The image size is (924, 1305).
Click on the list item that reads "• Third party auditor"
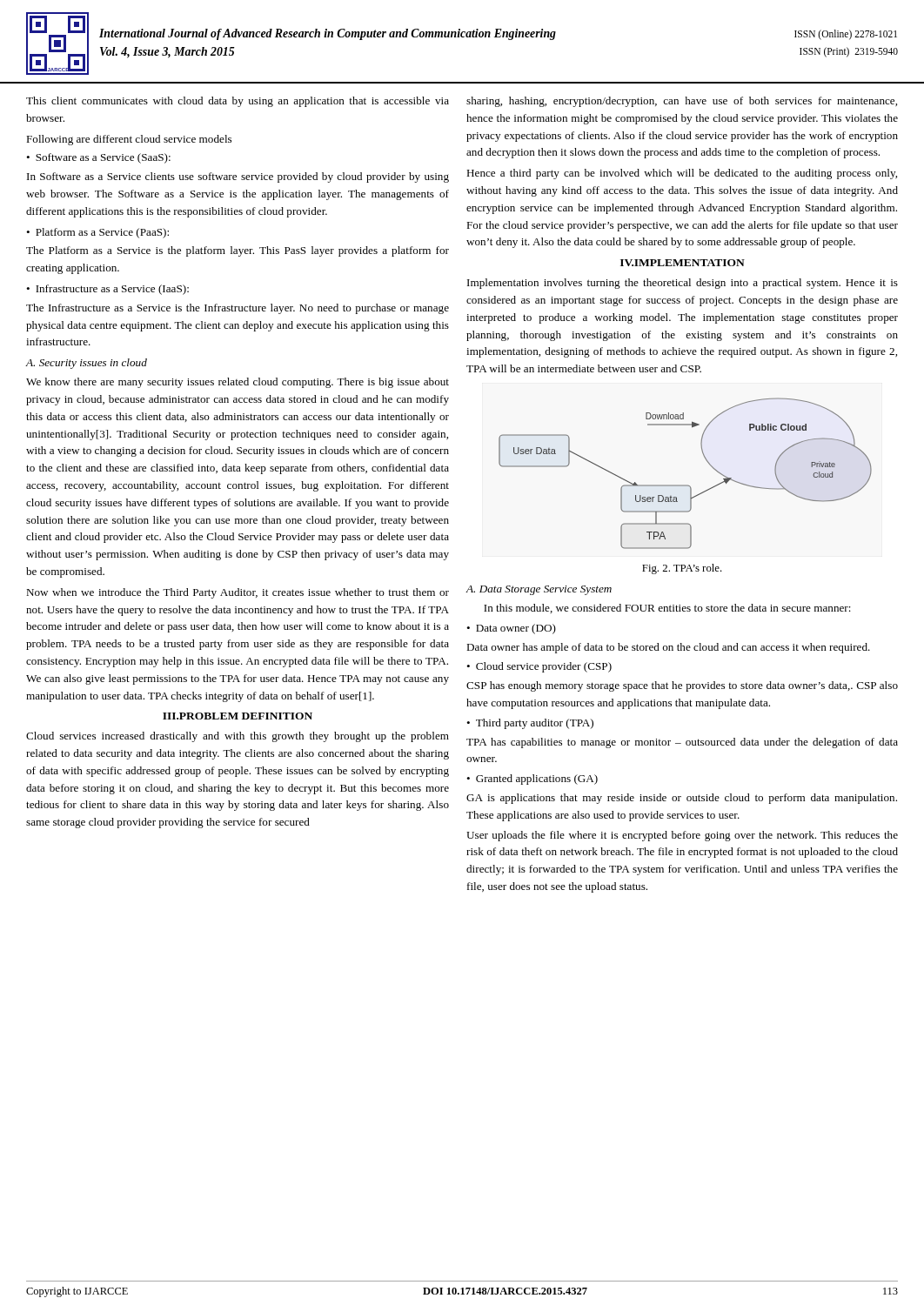coord(530,723)
